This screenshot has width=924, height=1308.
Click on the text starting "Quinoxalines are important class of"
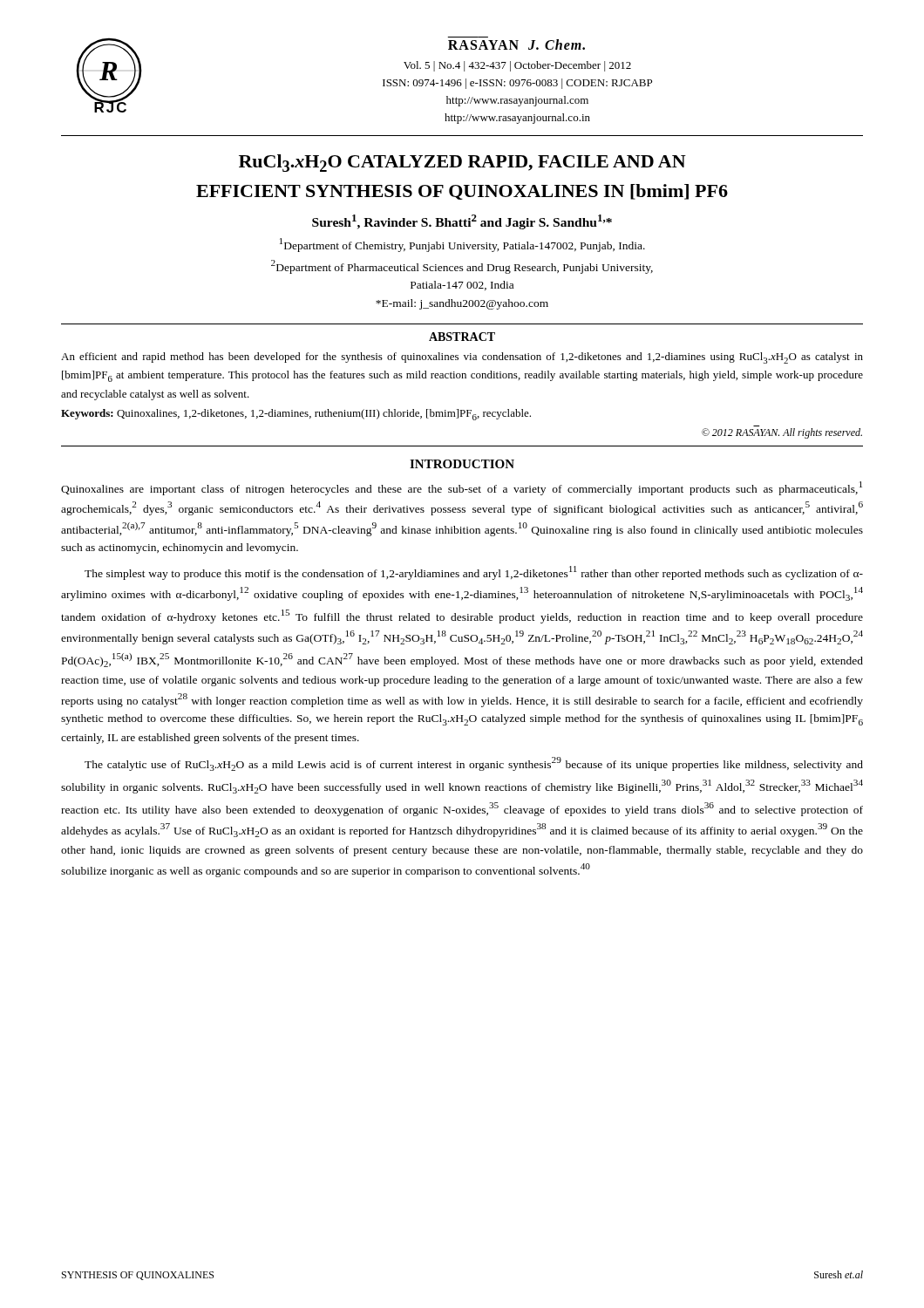[462, 516]
